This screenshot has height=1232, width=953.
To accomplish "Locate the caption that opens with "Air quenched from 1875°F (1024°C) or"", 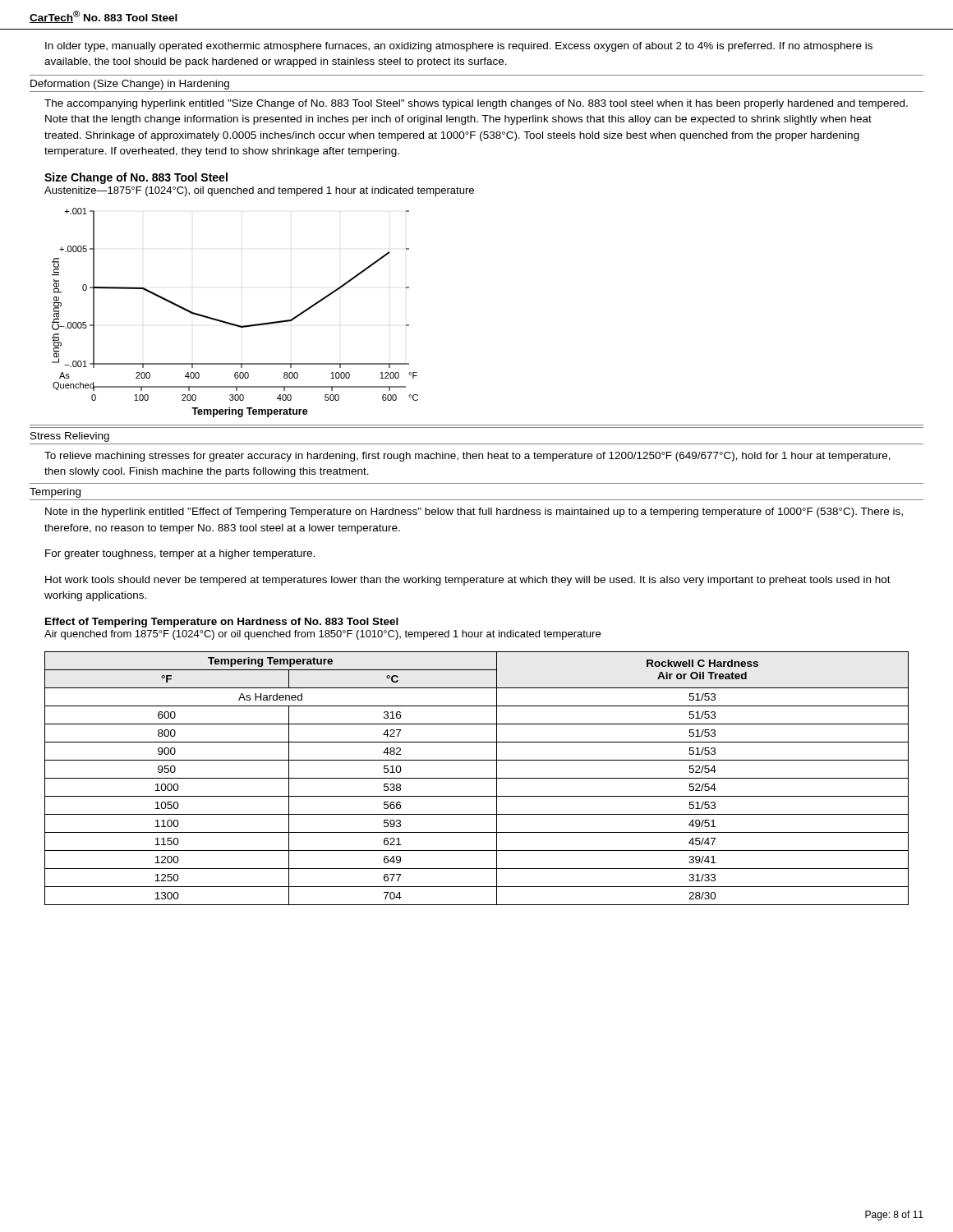I will click(x=323, y=633).
